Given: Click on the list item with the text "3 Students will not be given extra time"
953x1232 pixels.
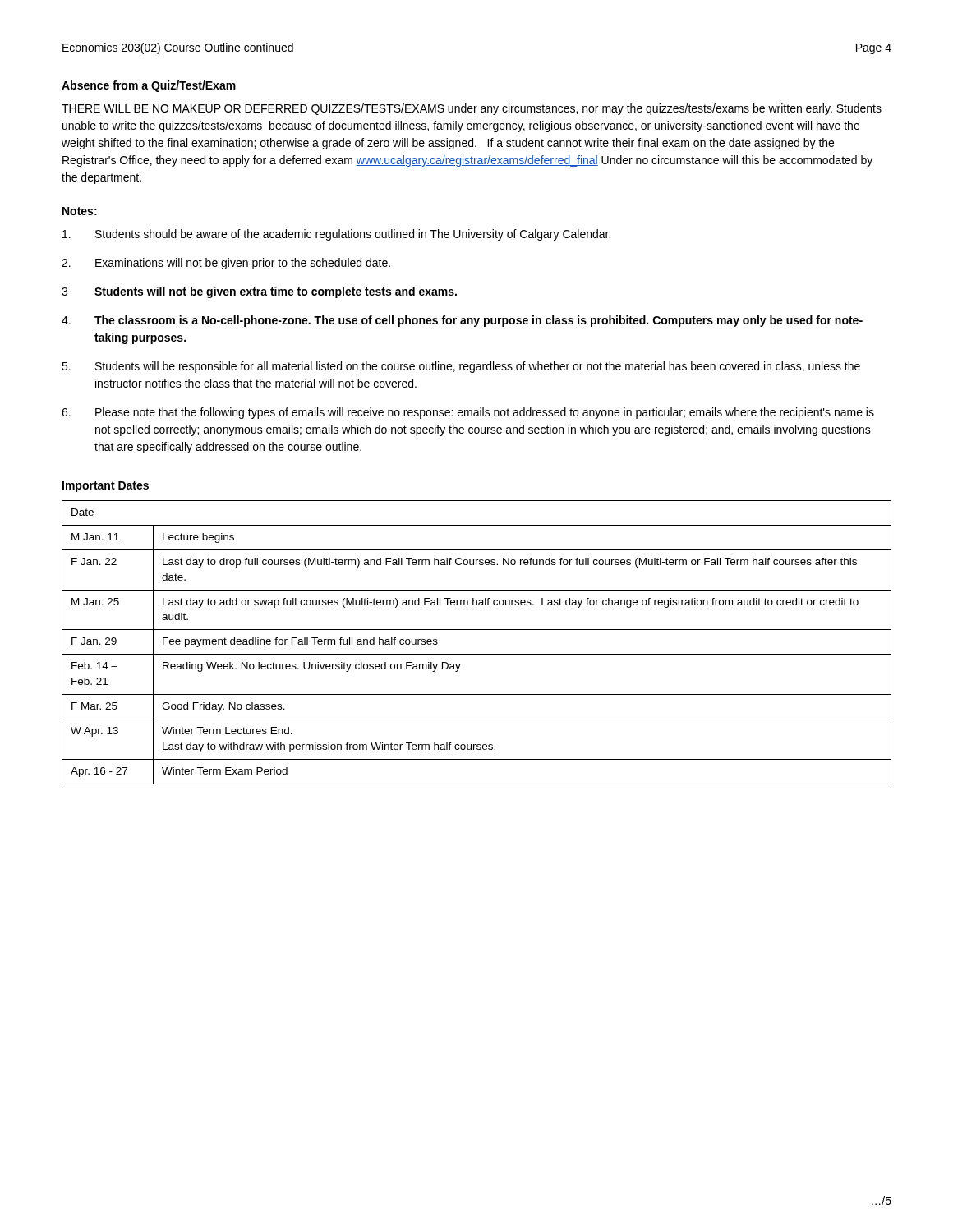Looking at the screenshot, I should [259, 292].
